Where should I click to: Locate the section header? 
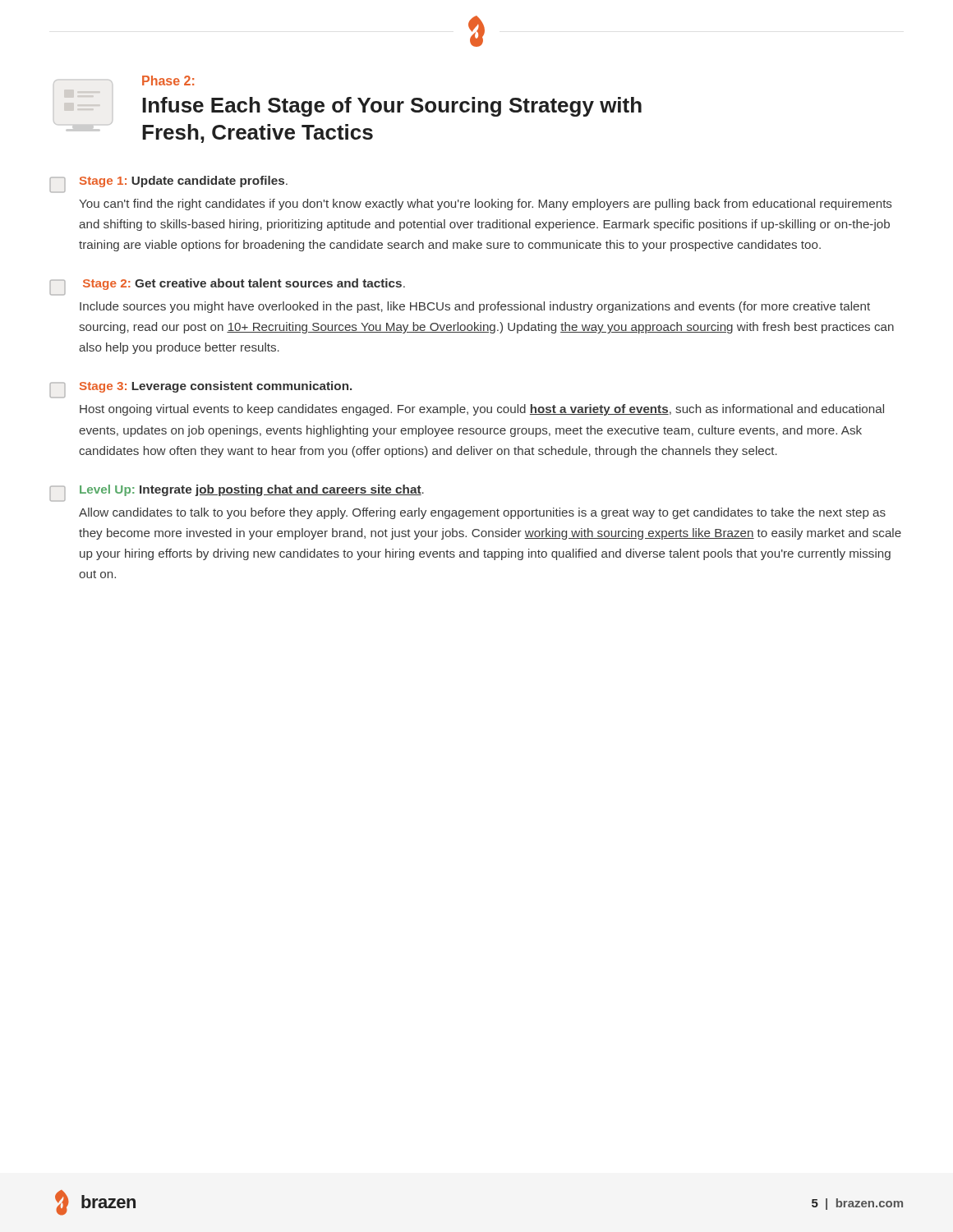[346, 110]
